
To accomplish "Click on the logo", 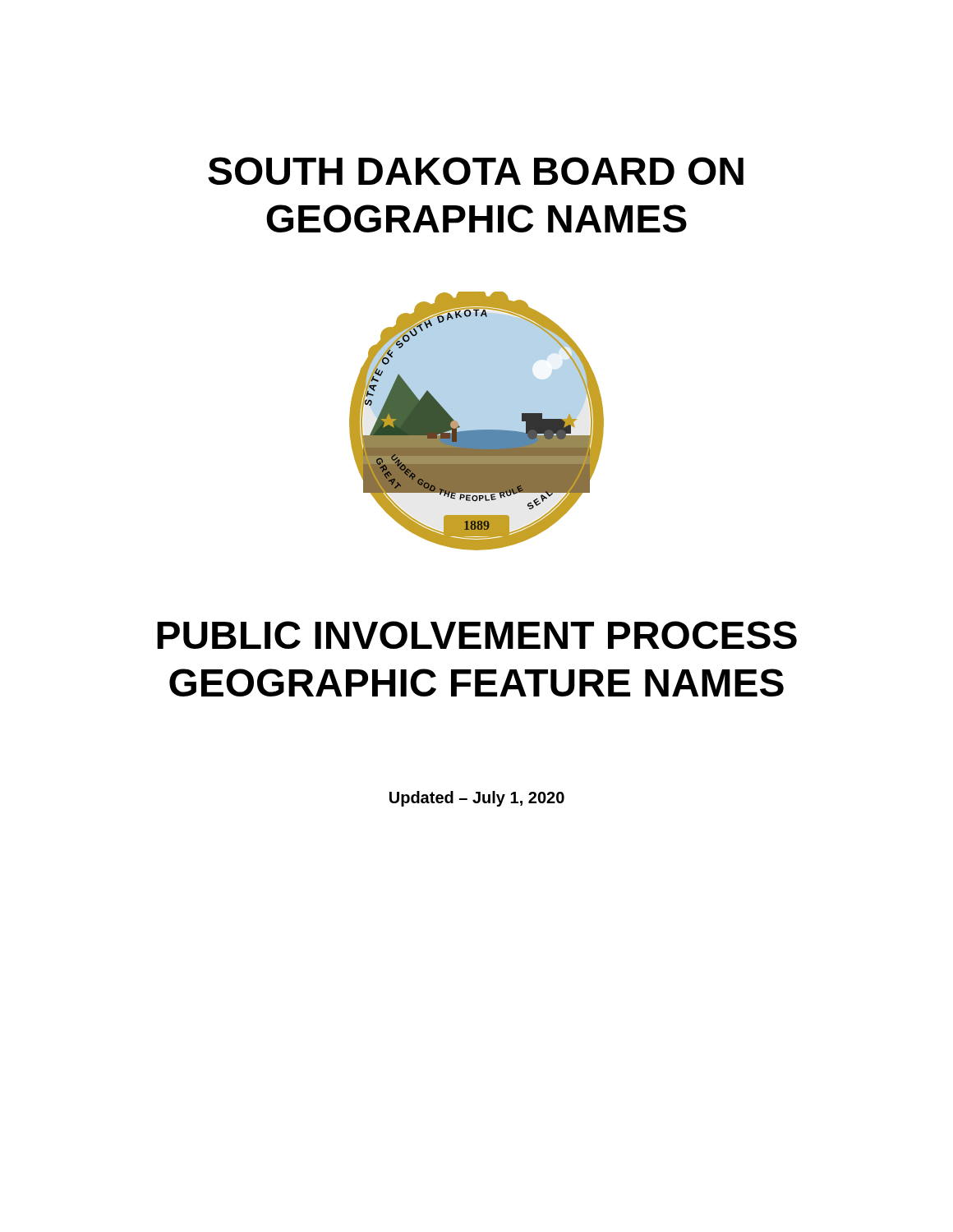I will (x=476, y=423).
